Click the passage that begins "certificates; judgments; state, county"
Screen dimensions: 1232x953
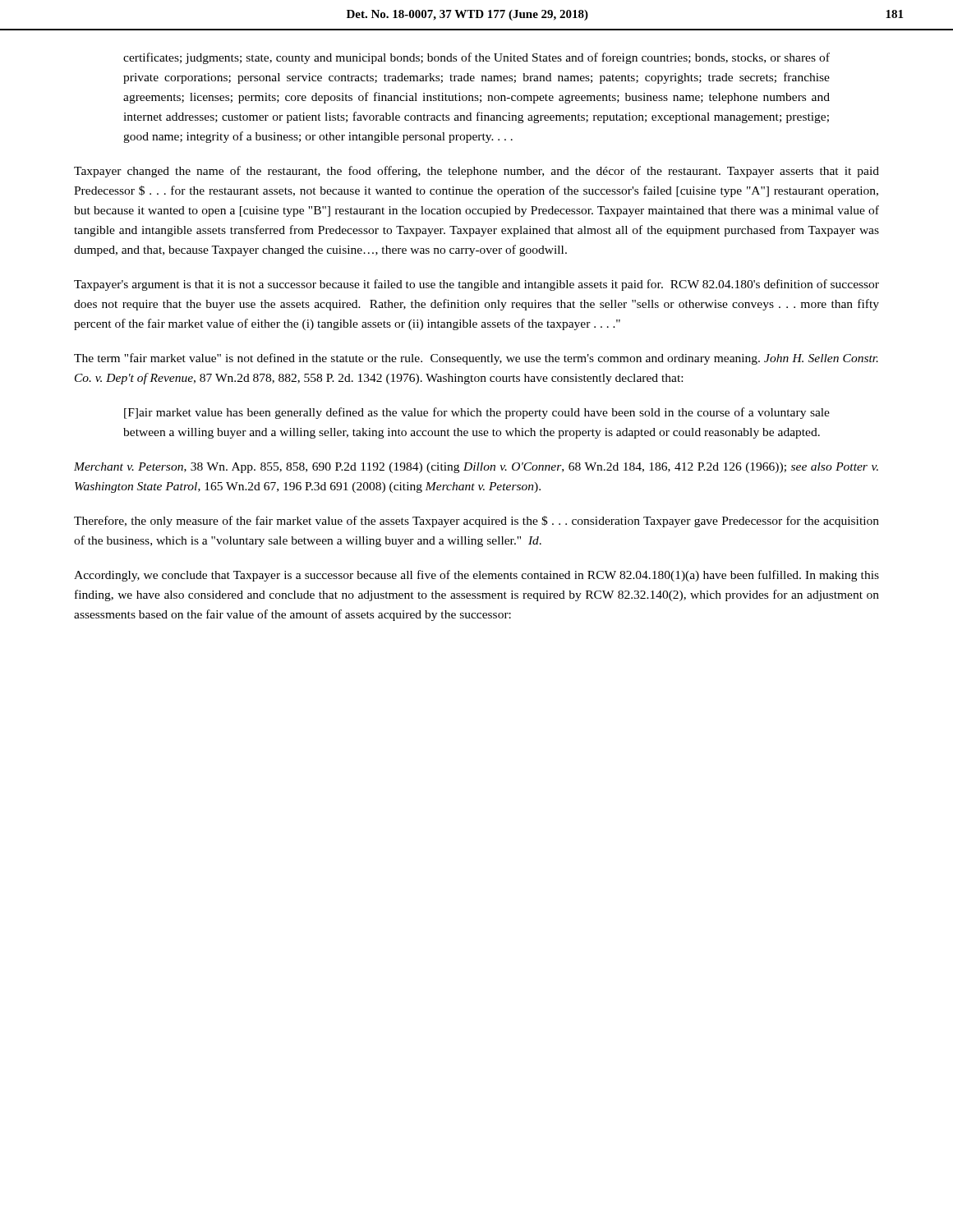pos(476,97)
